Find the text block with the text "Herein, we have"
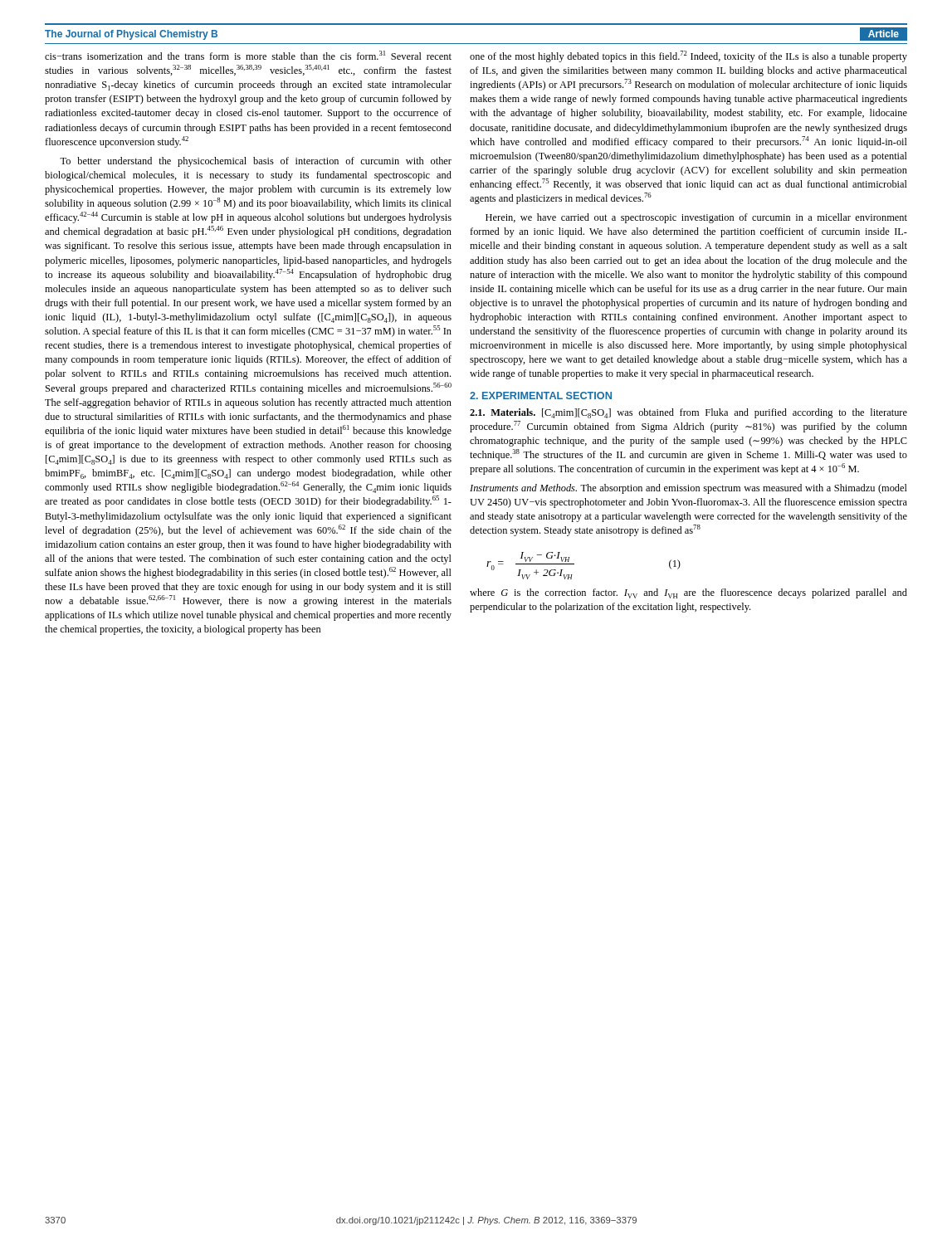952x1245 pixels. [688, 296]
